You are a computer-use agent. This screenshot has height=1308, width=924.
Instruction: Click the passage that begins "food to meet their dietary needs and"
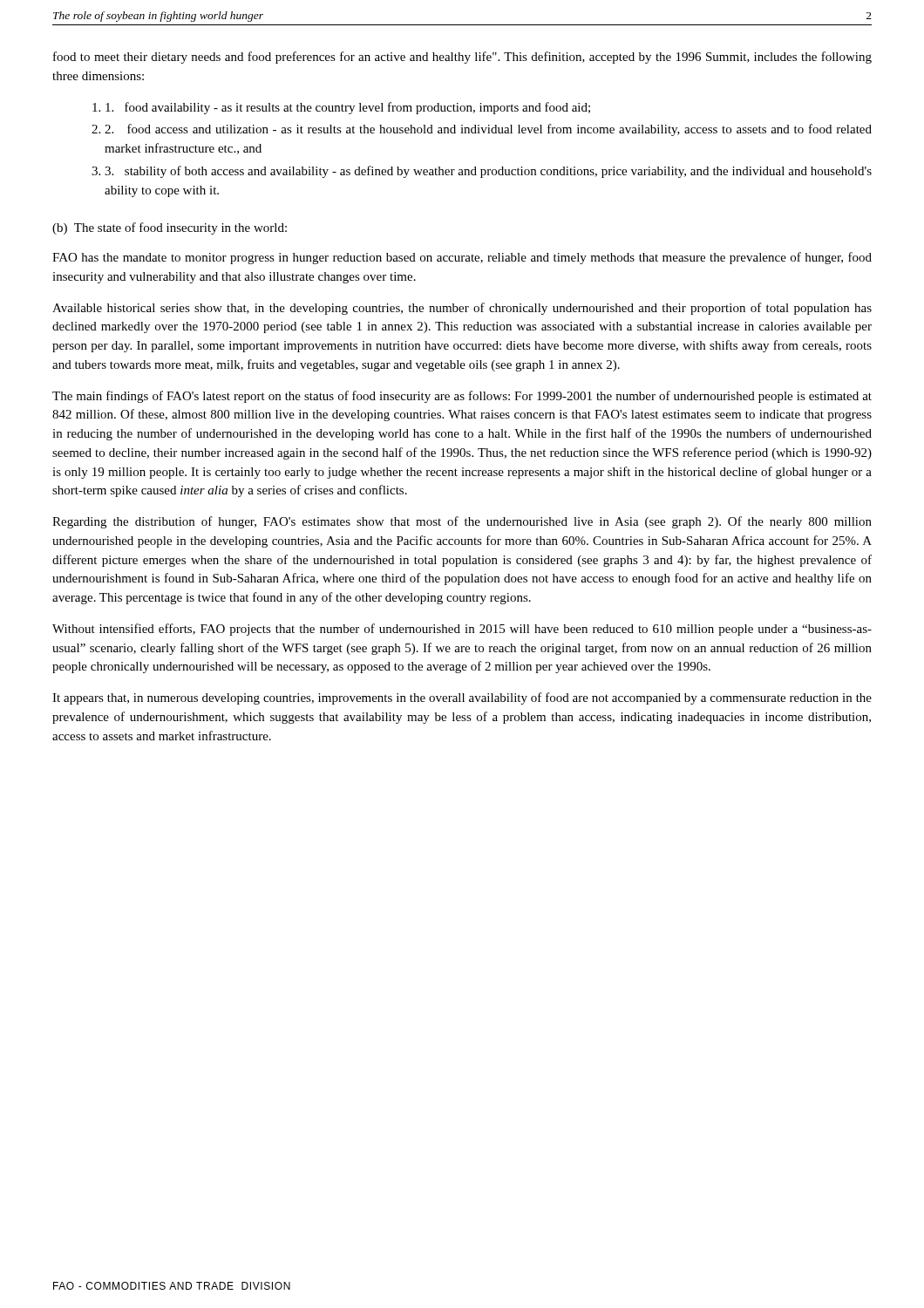[x=462, y=67]
